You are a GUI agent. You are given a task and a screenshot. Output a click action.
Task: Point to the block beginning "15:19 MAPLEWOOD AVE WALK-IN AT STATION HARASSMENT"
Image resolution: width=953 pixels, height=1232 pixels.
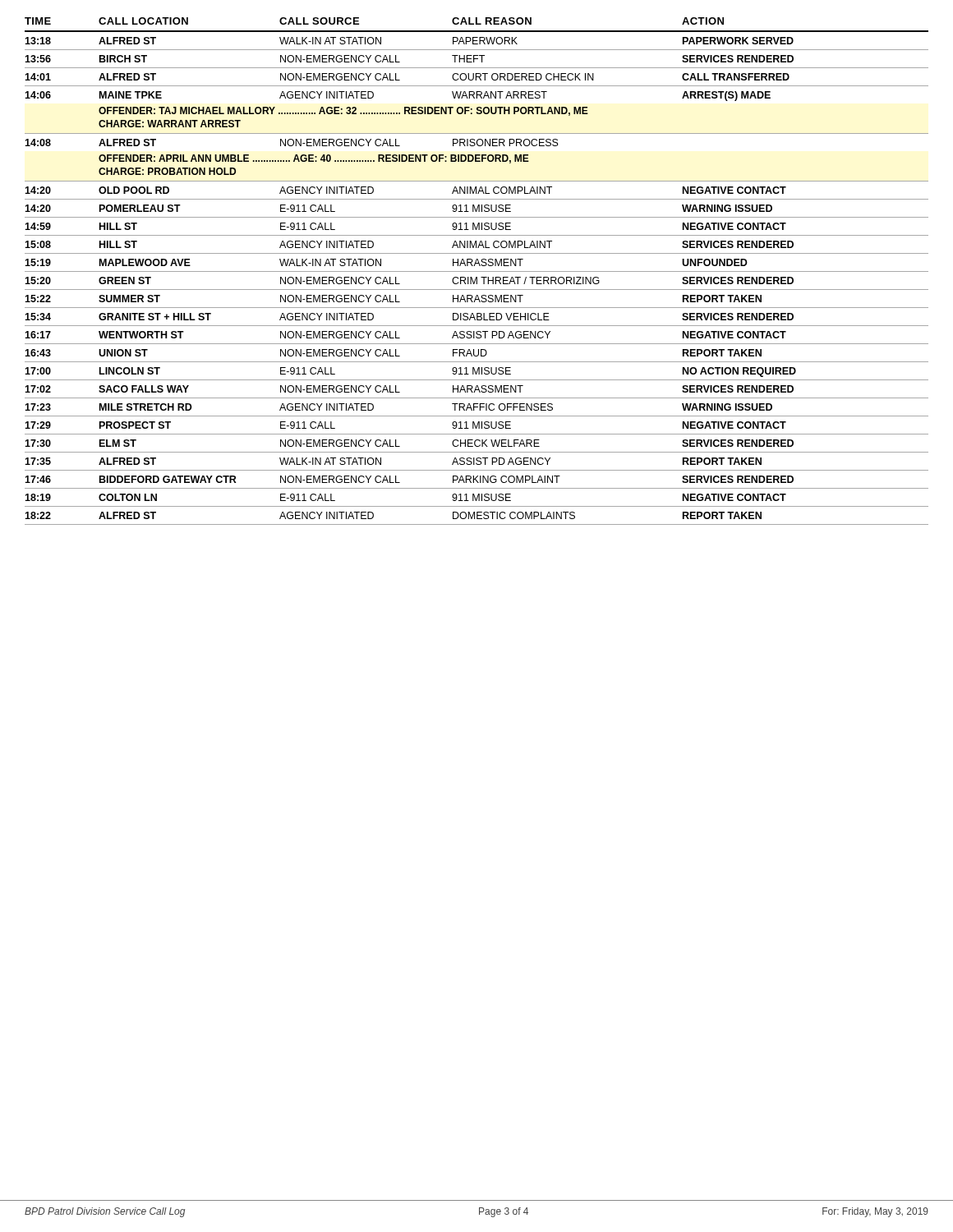[452, 263]
